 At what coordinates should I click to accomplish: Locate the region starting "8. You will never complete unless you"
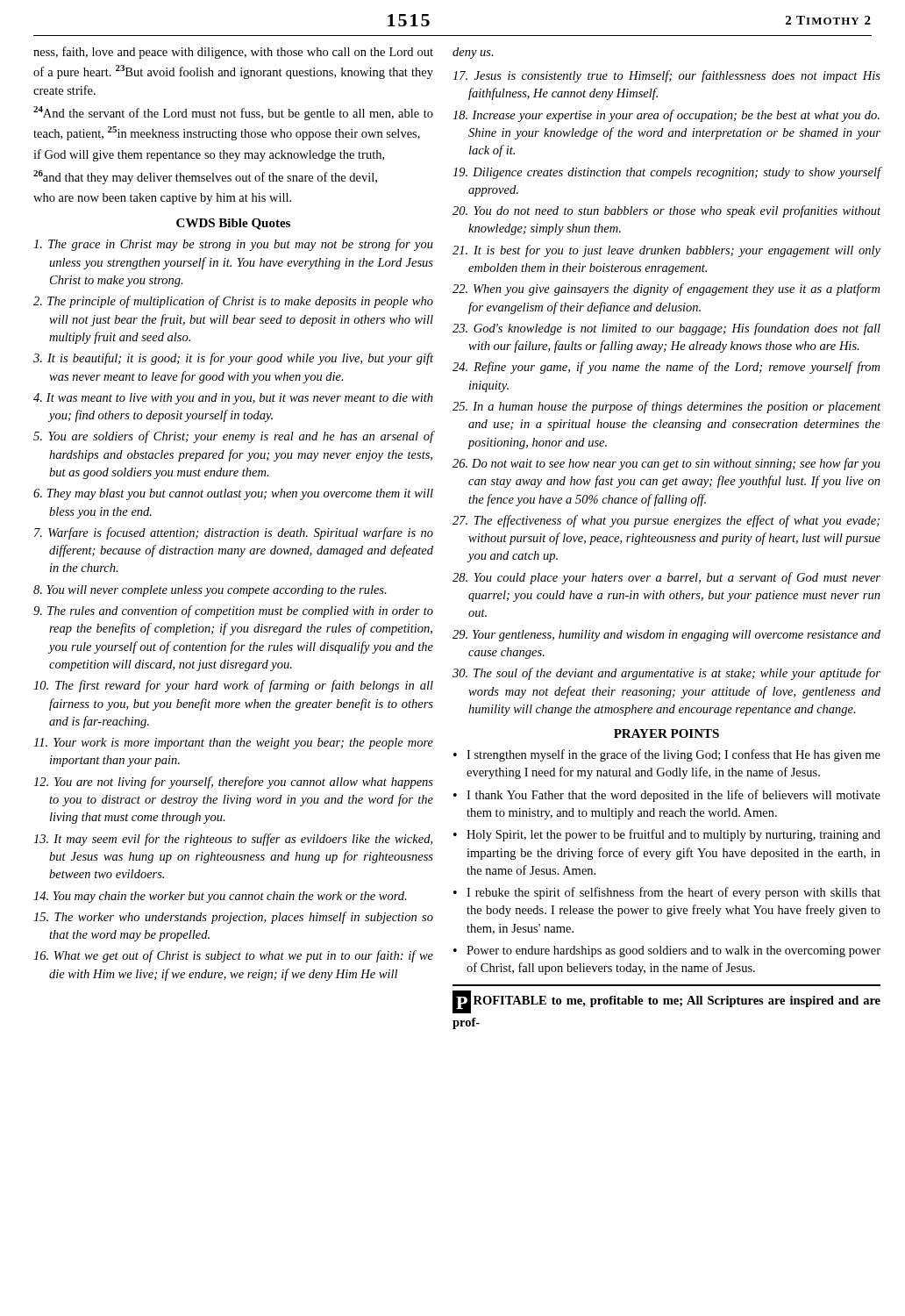(x=210, y=589)
